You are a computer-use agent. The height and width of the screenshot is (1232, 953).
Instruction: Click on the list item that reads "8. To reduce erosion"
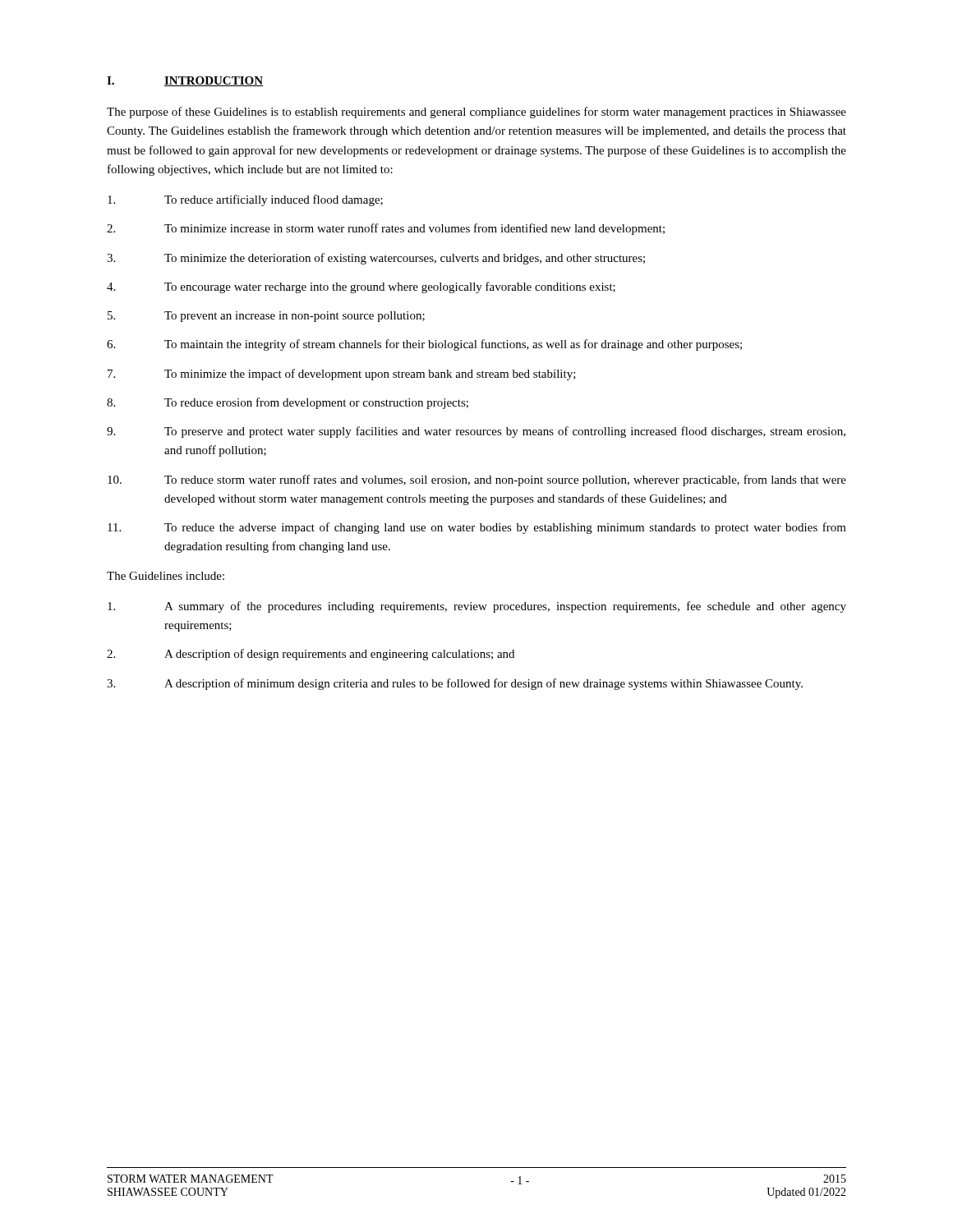point(476,403)
